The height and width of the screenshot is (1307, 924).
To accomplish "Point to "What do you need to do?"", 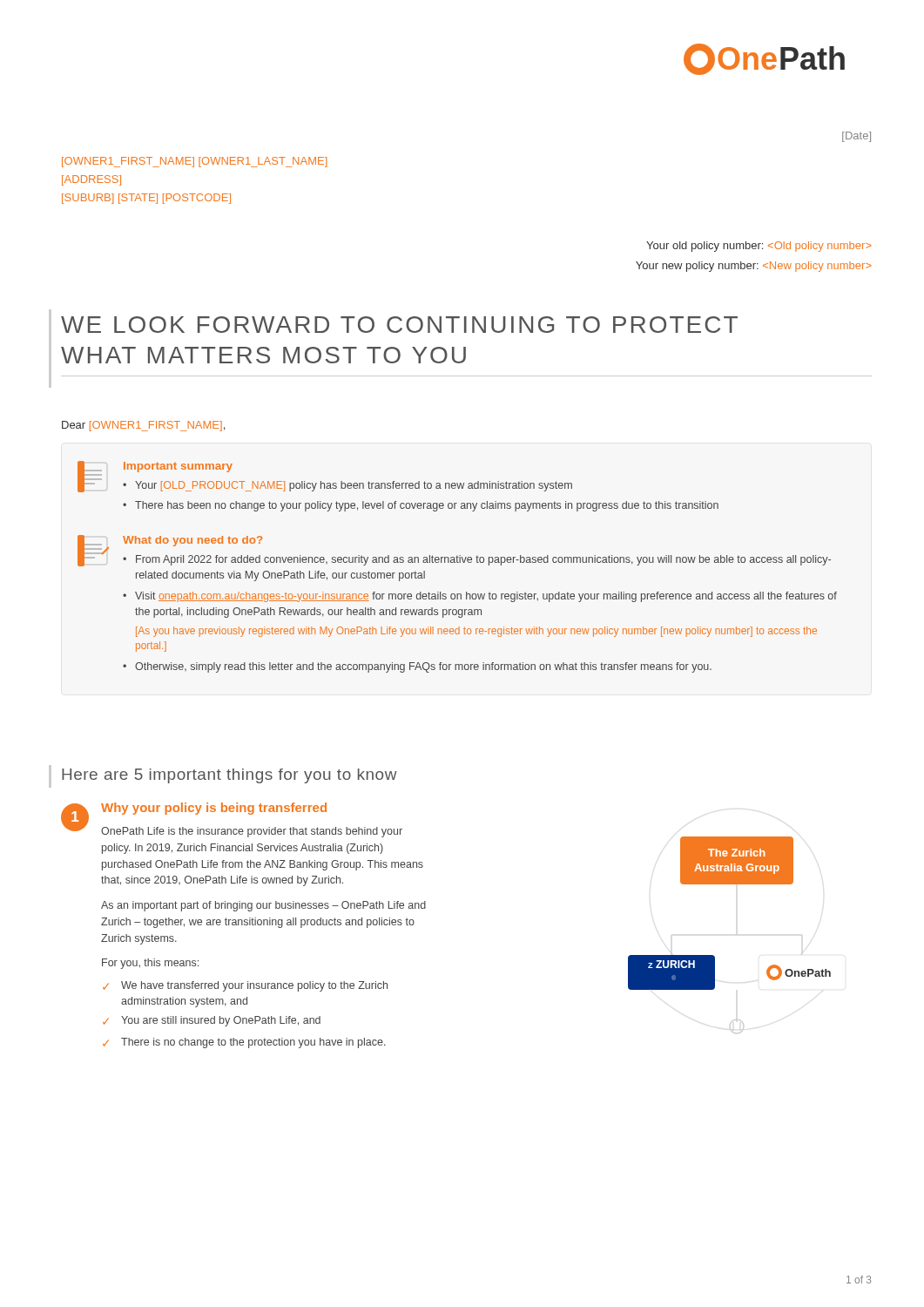I will [x=193, y=540].
